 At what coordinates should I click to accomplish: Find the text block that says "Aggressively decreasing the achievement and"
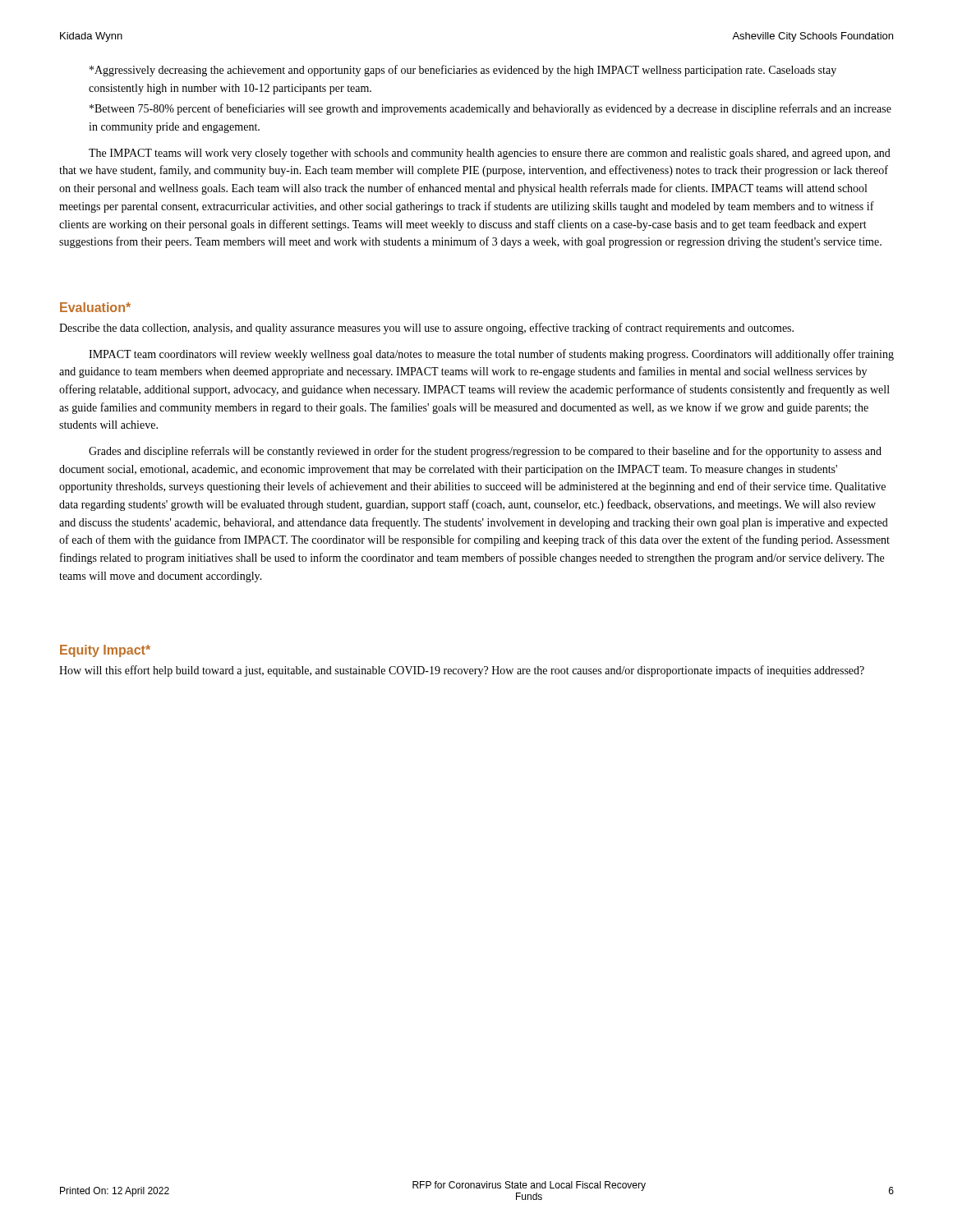pyautogui.click(x=491, y=99)
